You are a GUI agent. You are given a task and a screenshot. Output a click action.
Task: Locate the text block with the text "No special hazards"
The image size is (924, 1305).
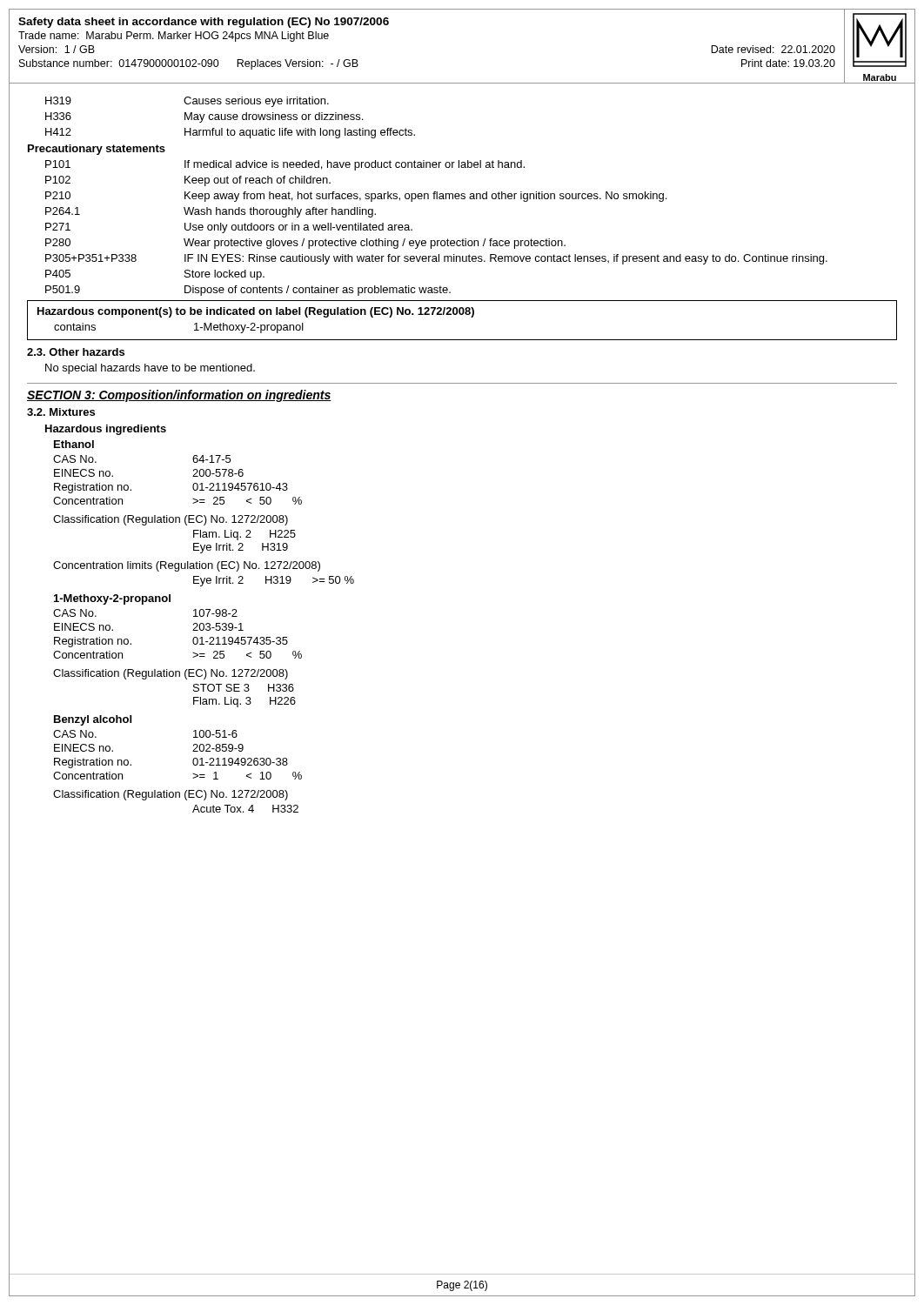click(x=150, y=368)
